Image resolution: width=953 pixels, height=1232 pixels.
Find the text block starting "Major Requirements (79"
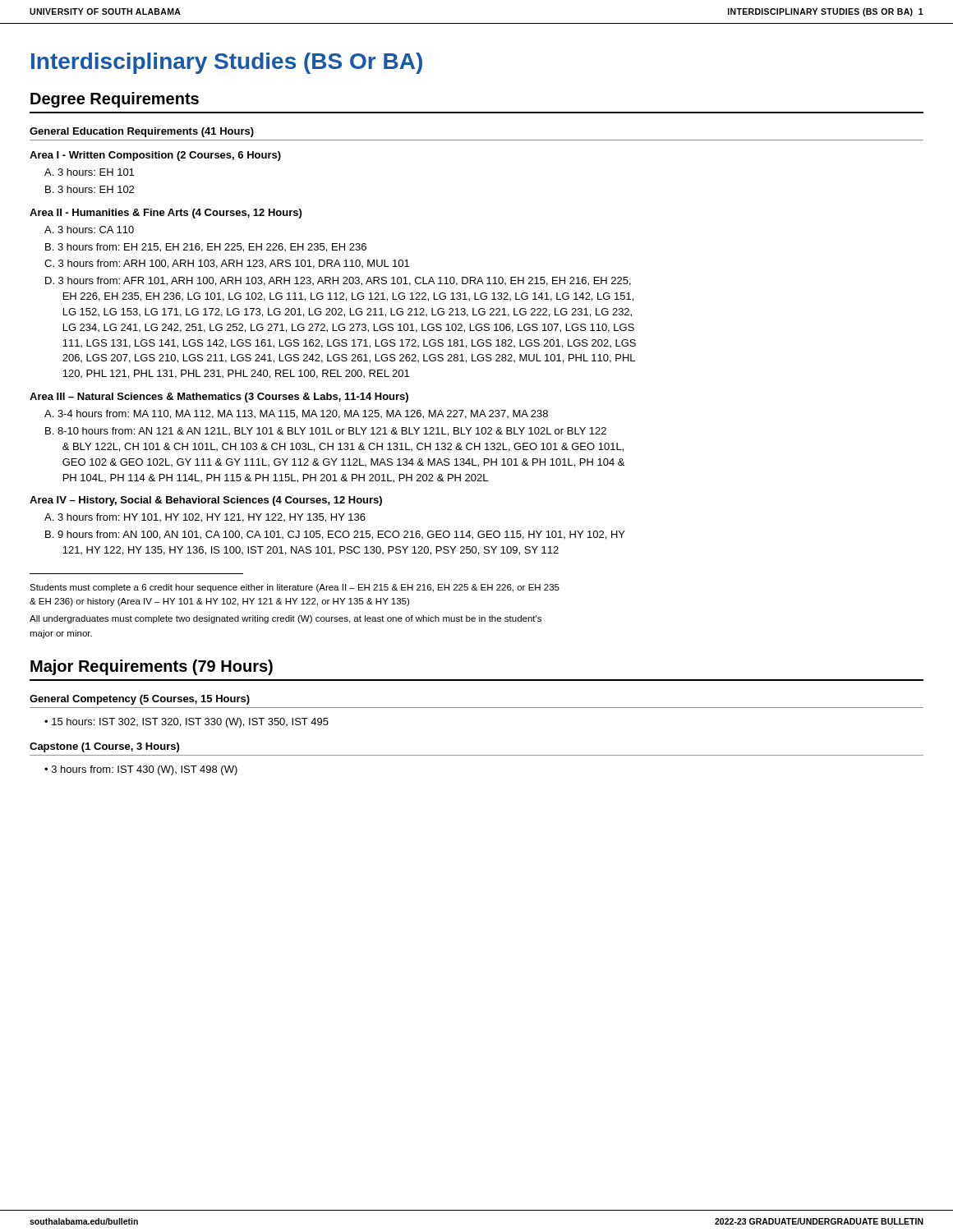click(x=151, y=666)
